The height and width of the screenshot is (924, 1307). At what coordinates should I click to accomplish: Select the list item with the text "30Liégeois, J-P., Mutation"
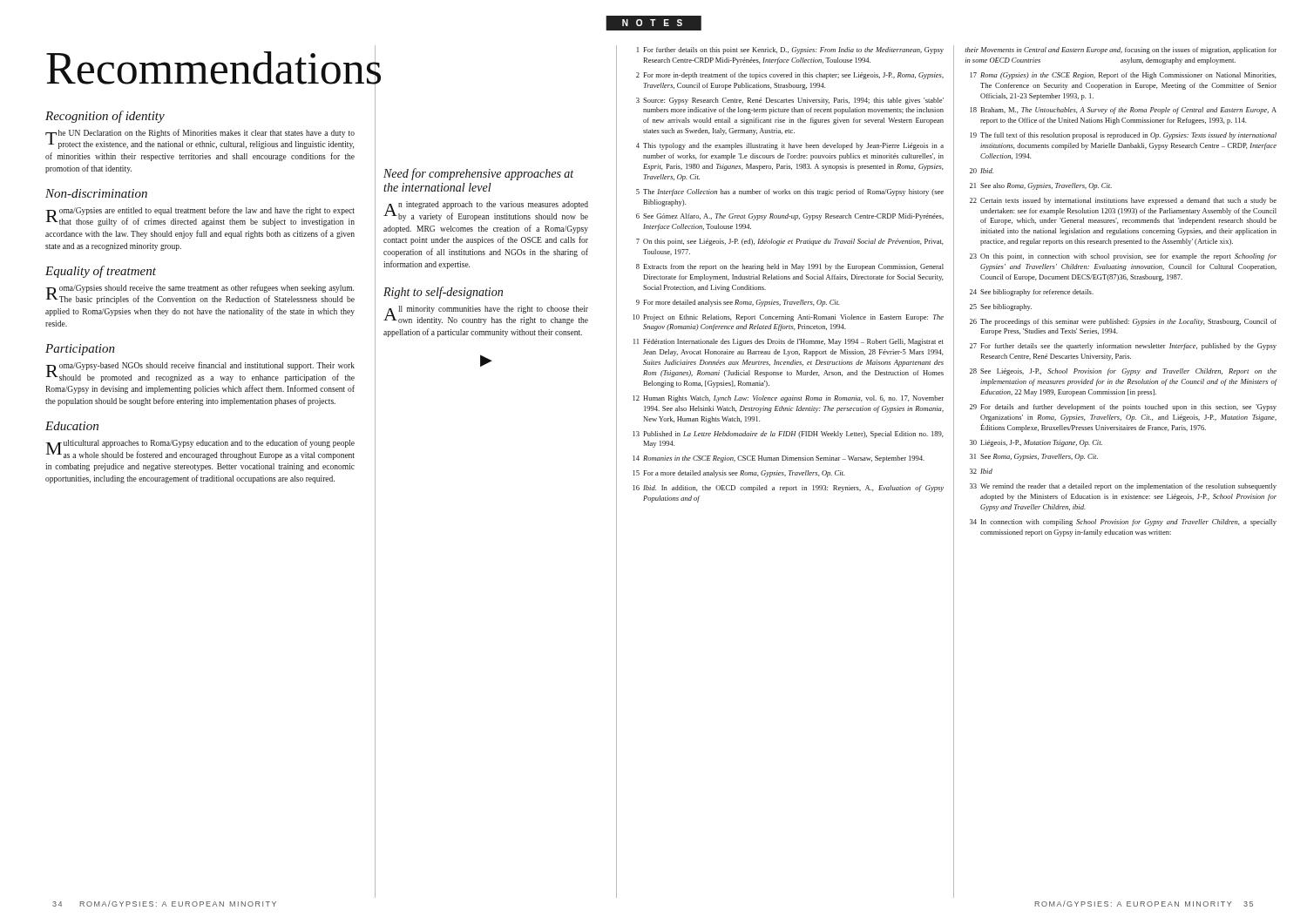tap(1036, 443)
